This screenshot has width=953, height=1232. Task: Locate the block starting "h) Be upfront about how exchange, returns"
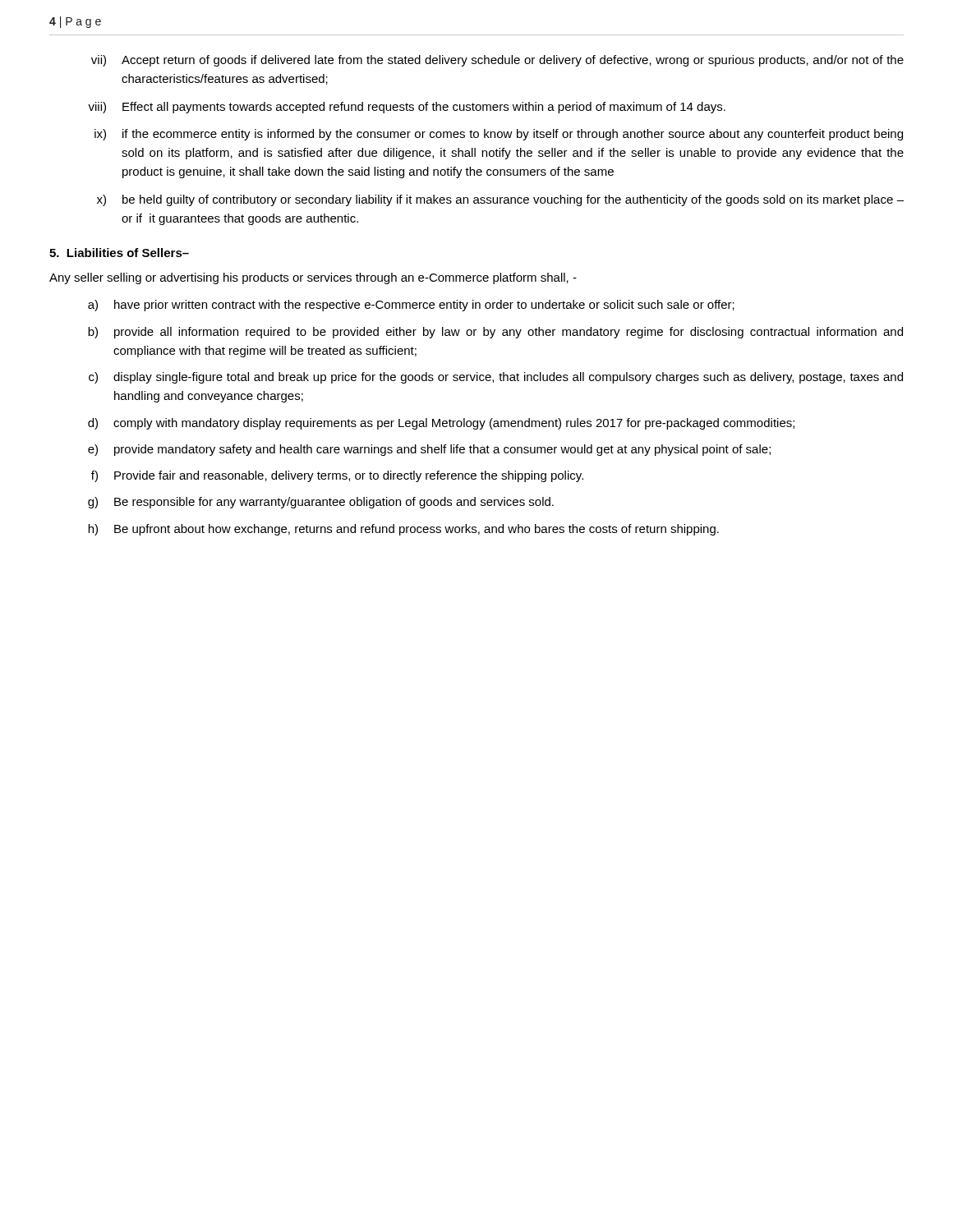(x=476, y=528)
